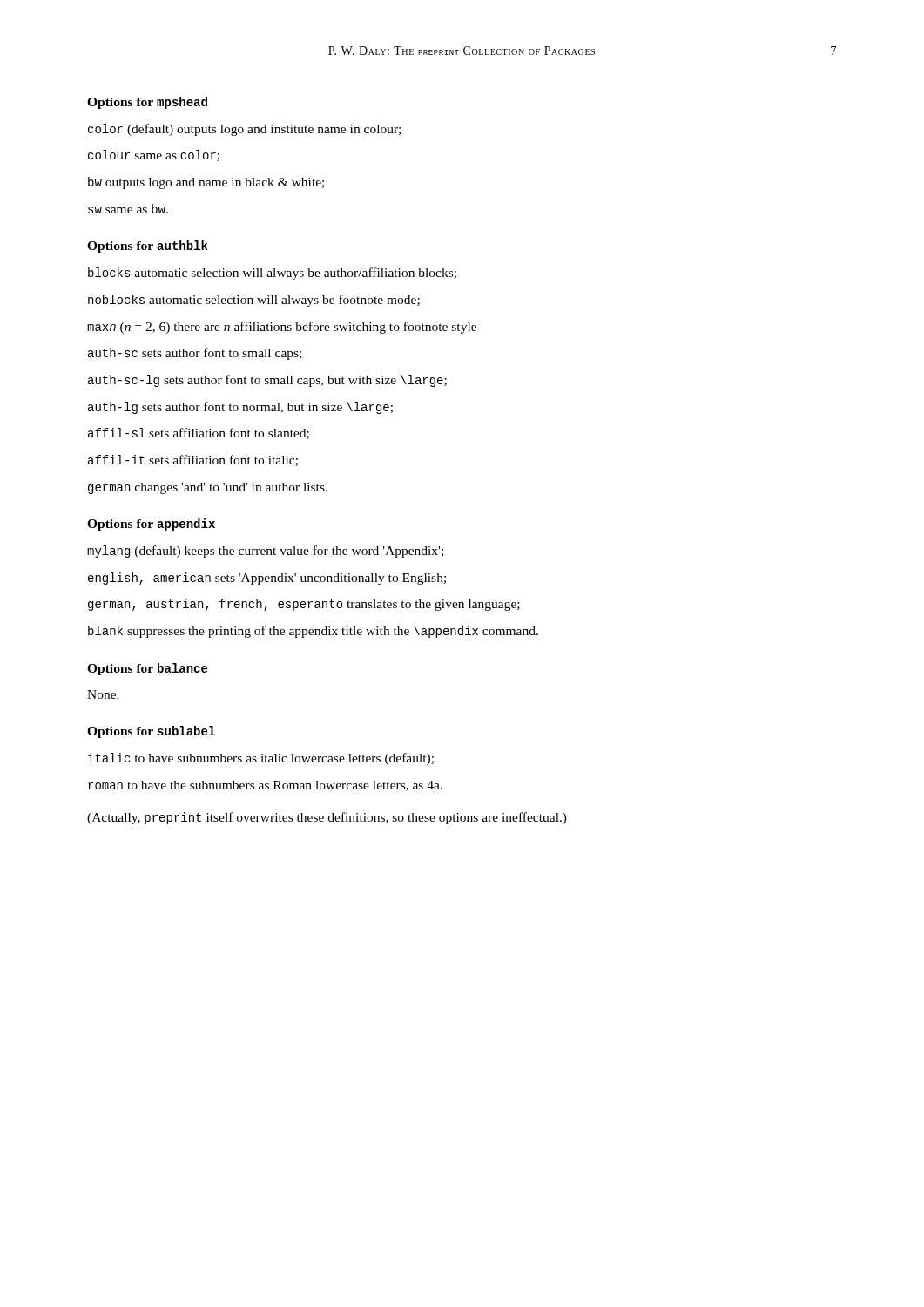Point to the passage starting "italic to have subnumbers as italic lowercase letters"
The width and height of the screenshot is (924, 1307).
pos(261,758)
